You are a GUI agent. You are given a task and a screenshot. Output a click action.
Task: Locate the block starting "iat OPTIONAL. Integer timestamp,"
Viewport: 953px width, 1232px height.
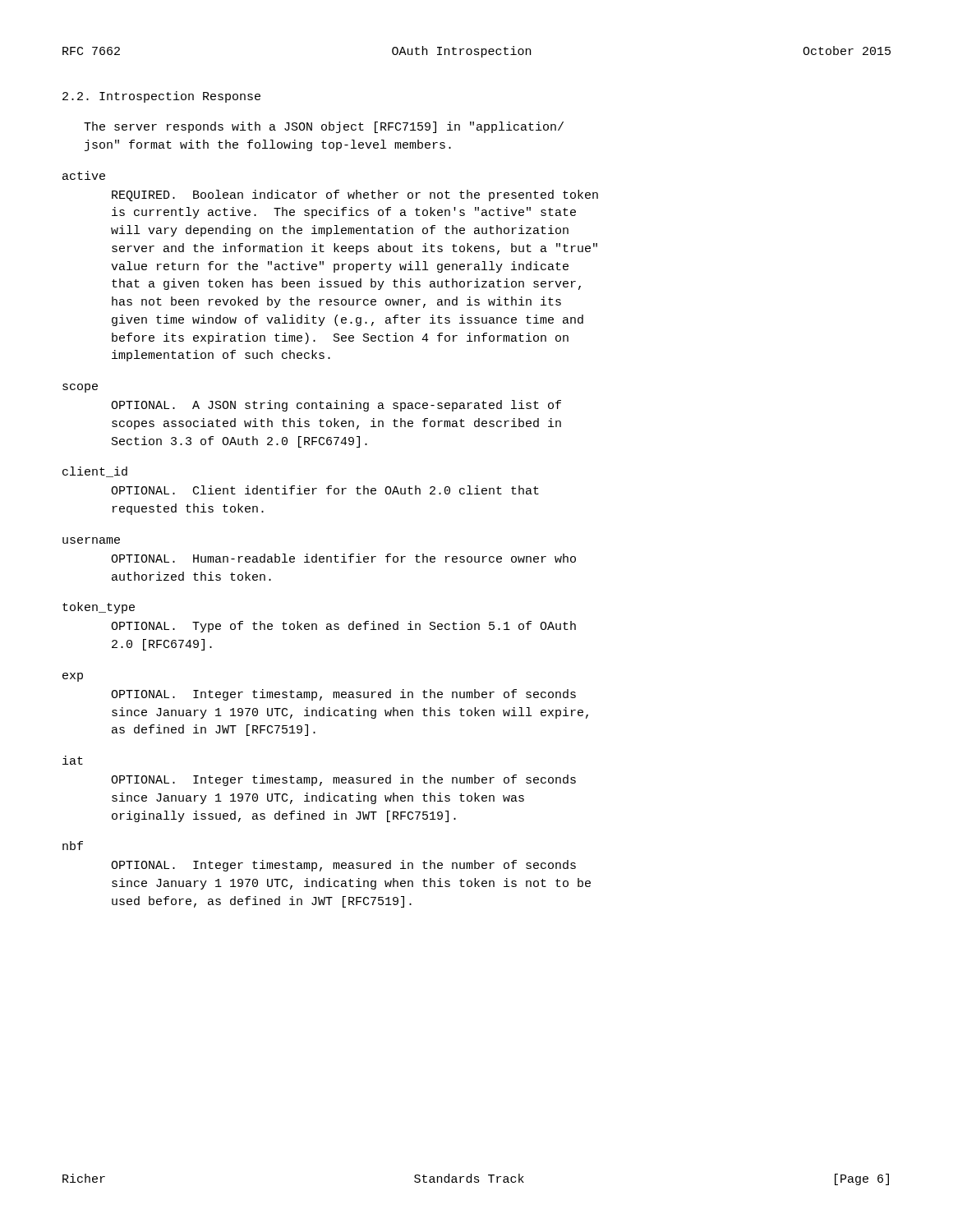[x=476, y=790]
